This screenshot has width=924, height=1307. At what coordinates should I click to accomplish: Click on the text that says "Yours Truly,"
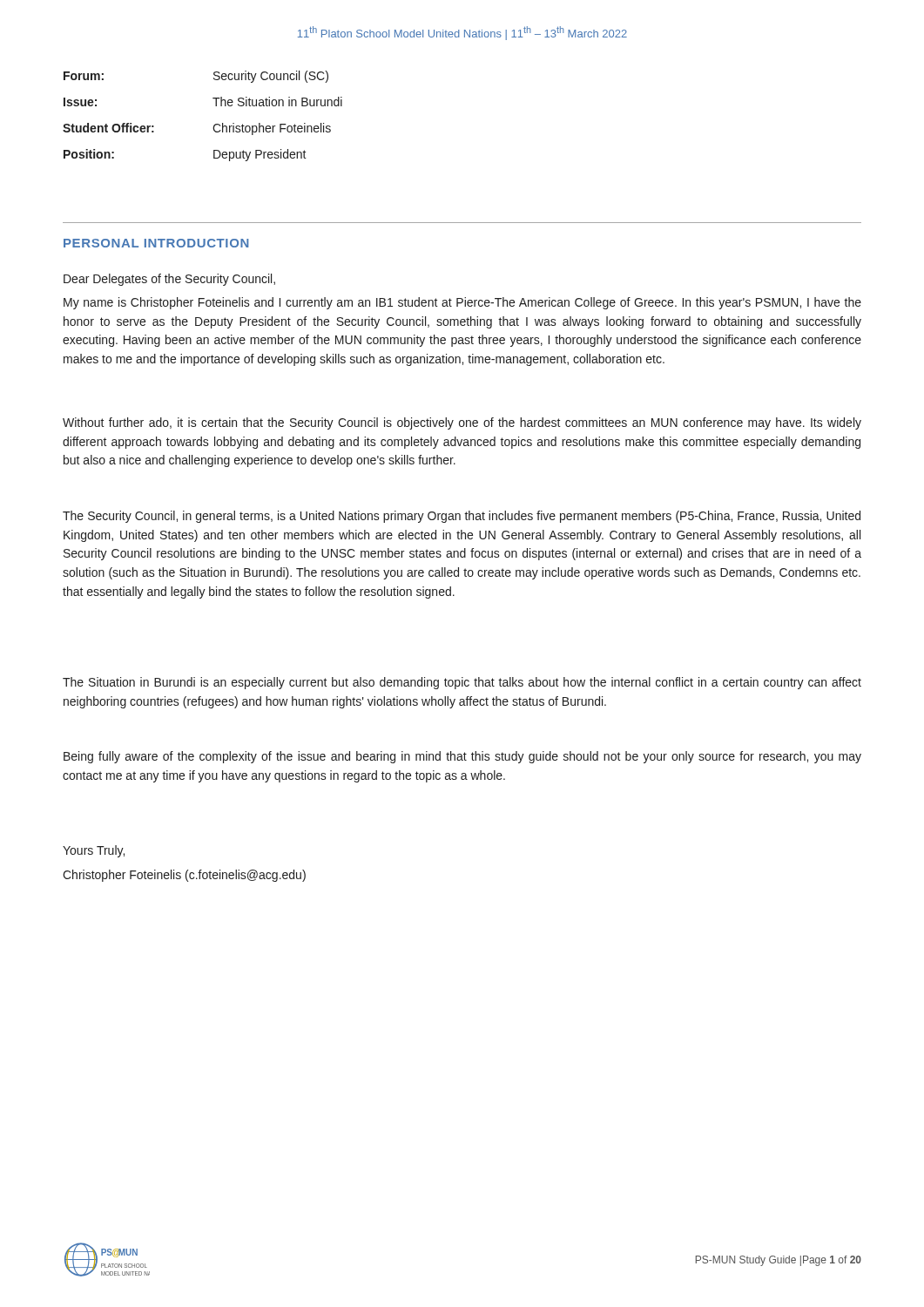point(94,850)
